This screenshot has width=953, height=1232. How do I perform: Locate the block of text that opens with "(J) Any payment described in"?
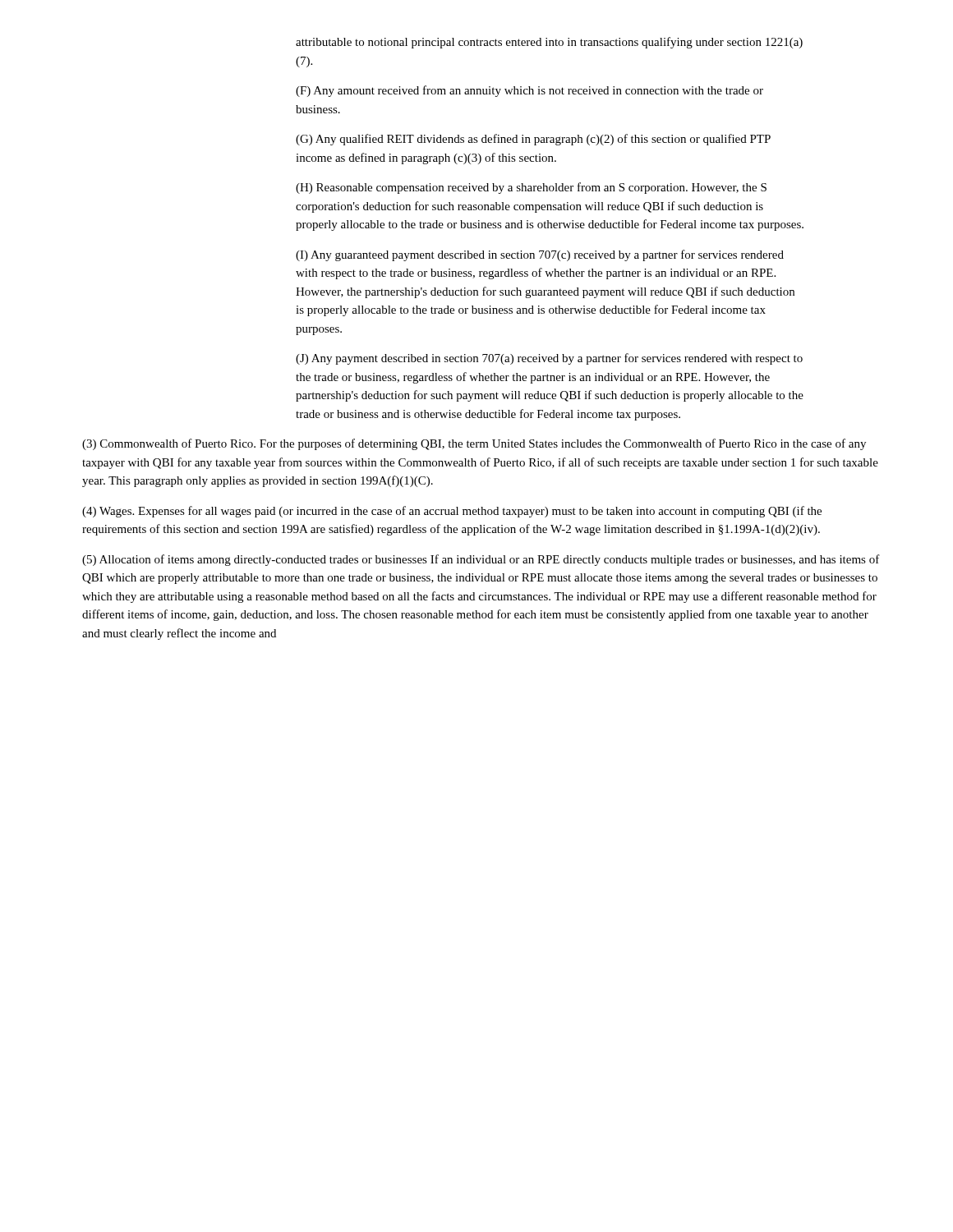click(550, 386)
